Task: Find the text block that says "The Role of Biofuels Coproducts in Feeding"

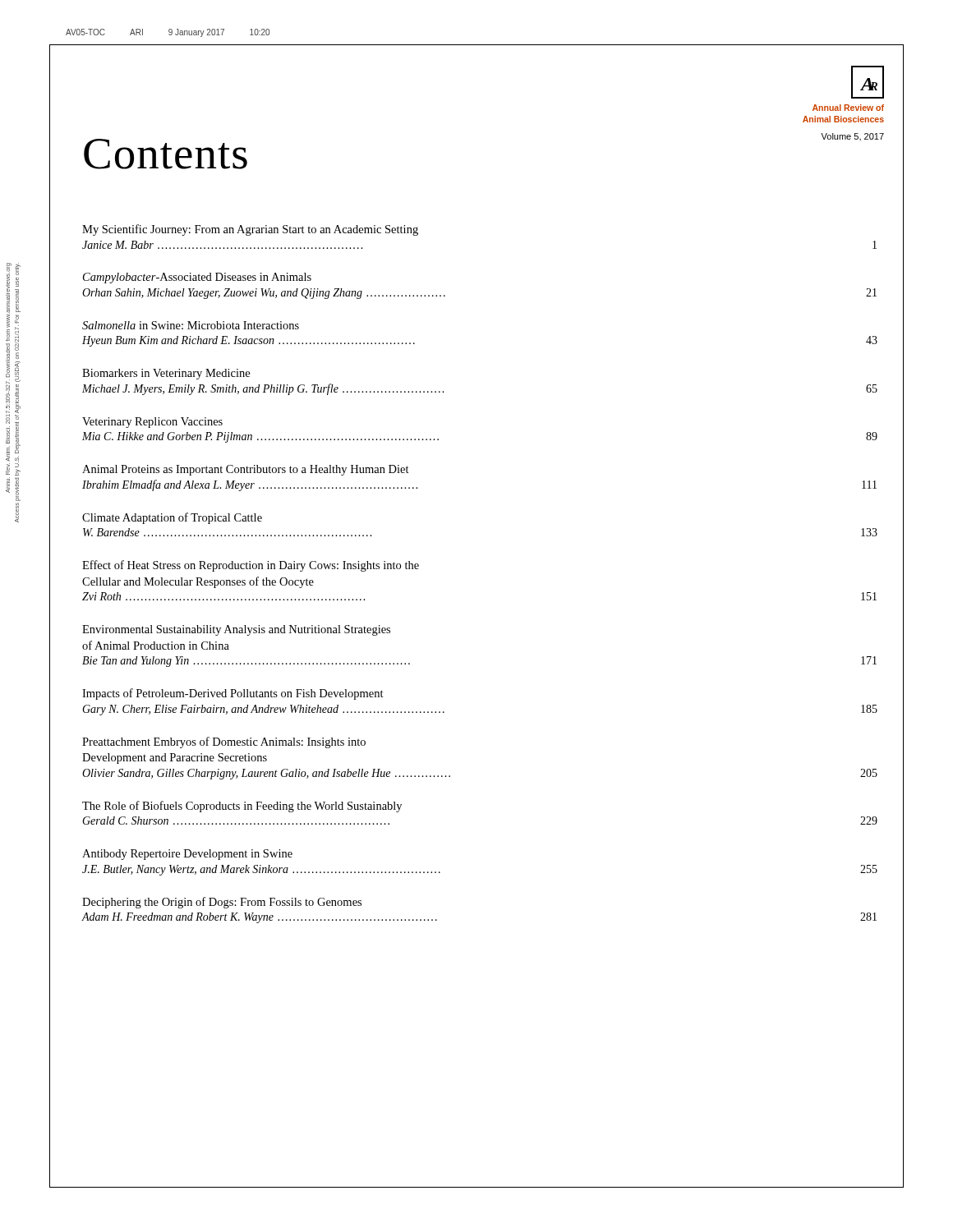Action: (x=242, y=807)
